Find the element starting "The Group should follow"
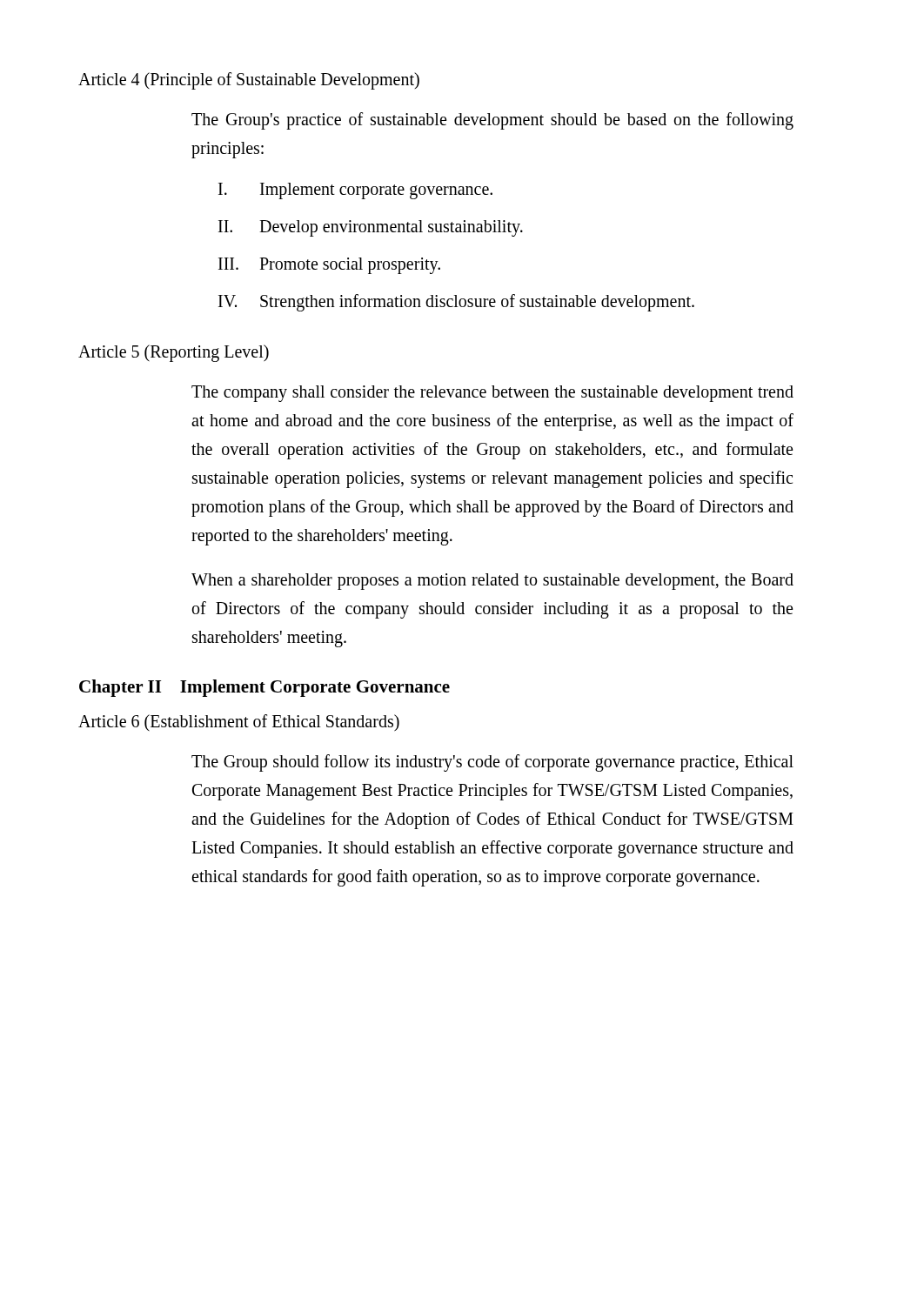This screenshot has height=1305, width=924. pyautogui.click(x=492, y=819)
